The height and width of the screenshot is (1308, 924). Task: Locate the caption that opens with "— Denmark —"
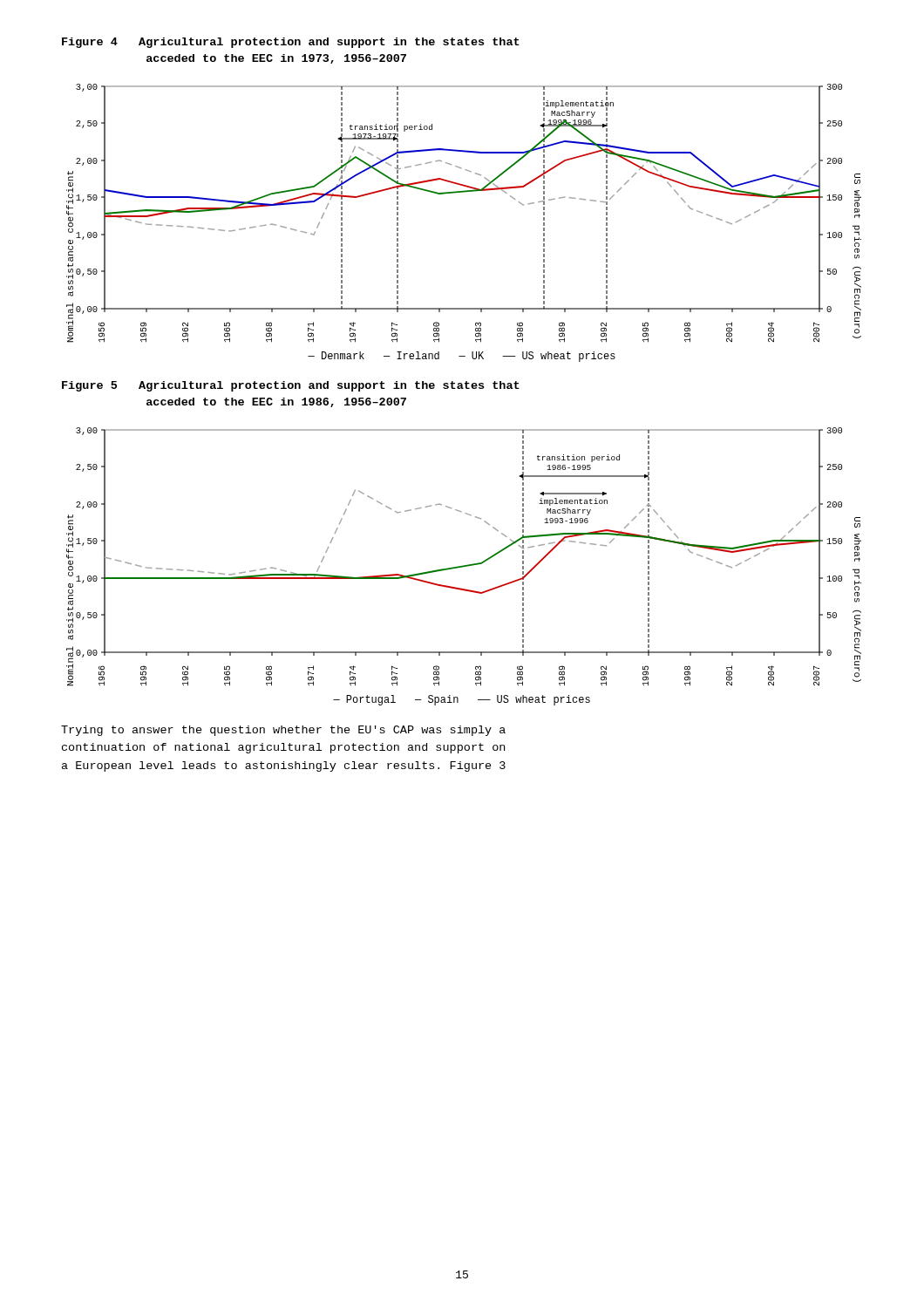pyautogui.click(x=462, y=356)
